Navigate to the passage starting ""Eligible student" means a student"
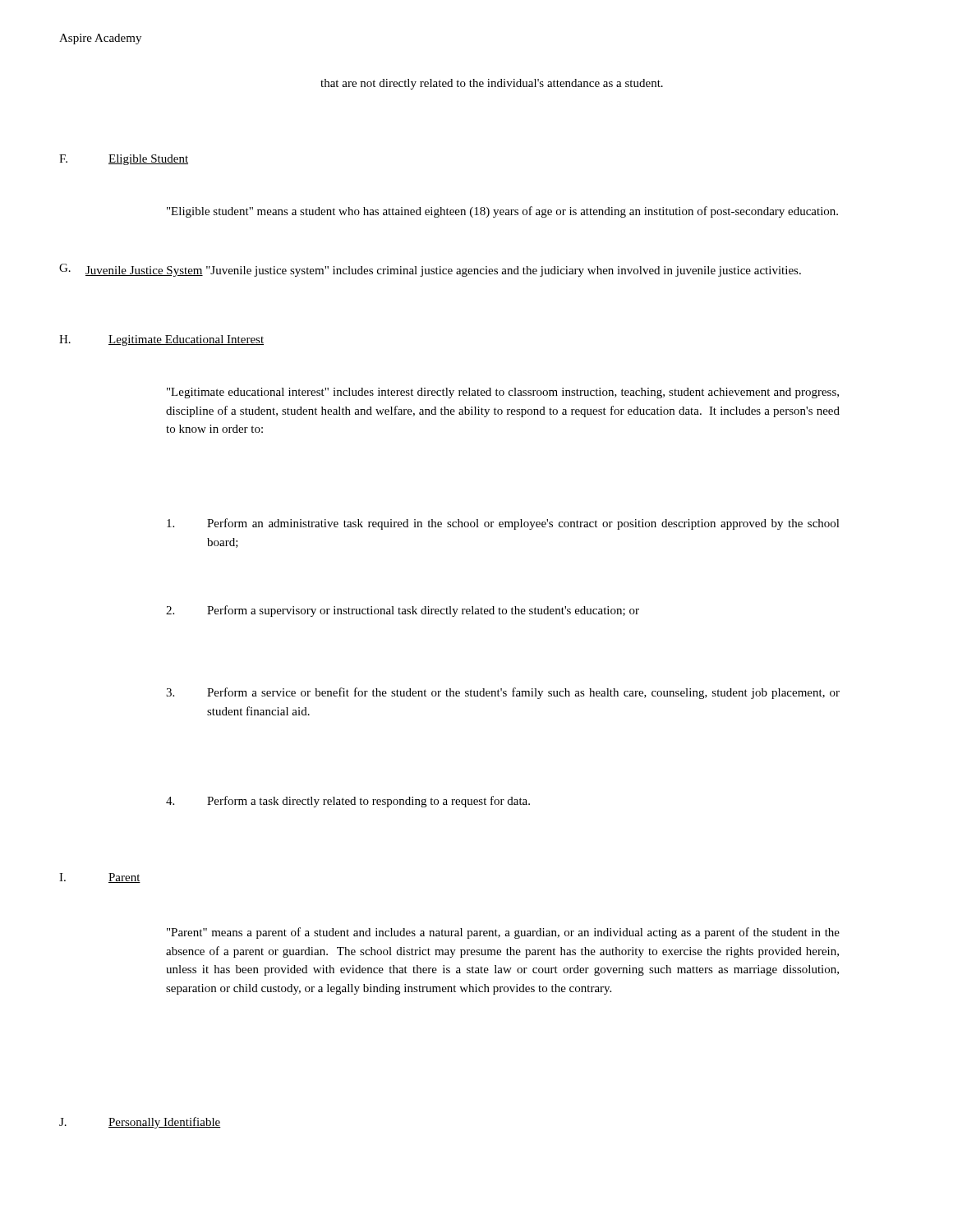 tap(502, 211)
